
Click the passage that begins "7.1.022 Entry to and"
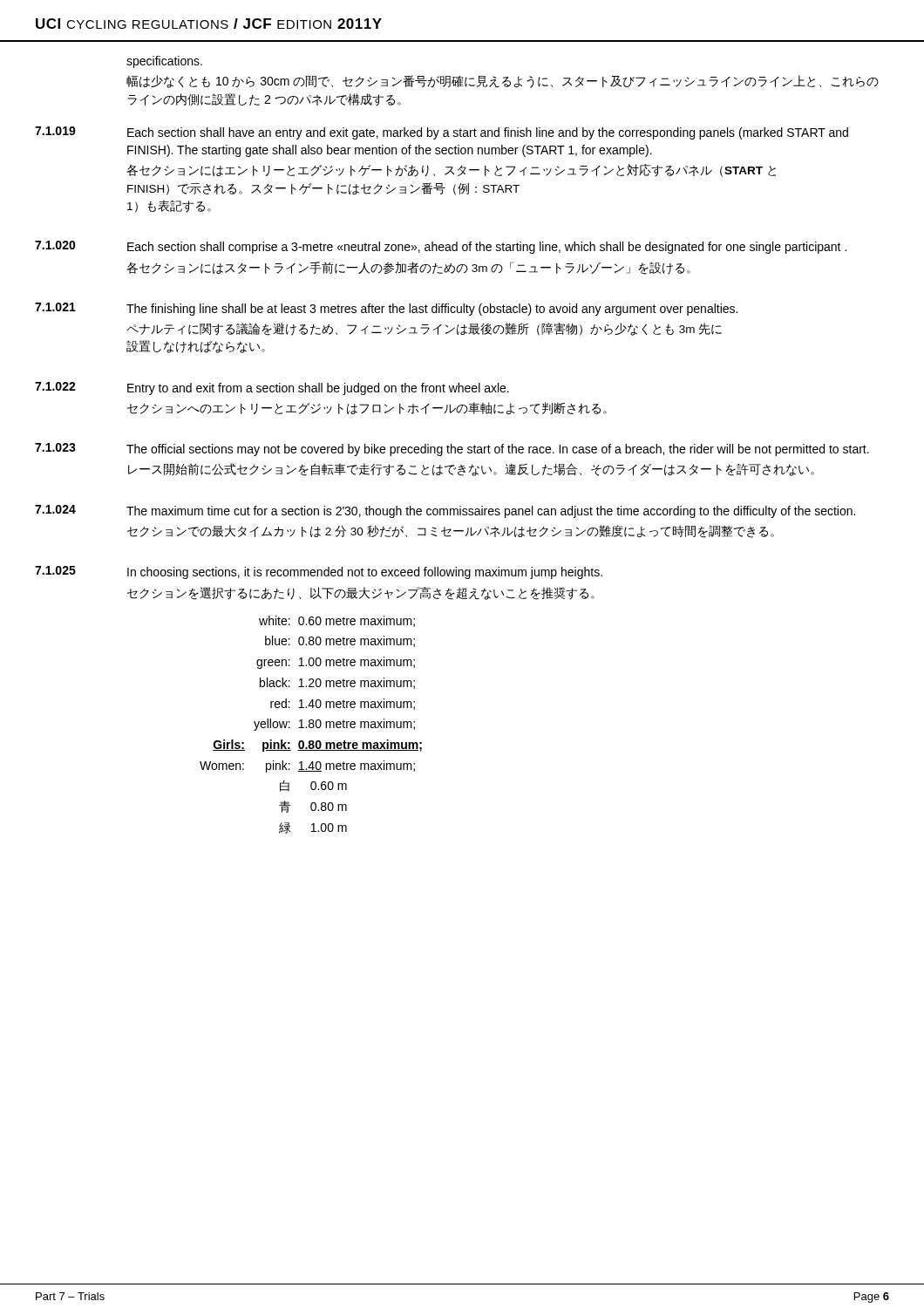pos(462,400)
